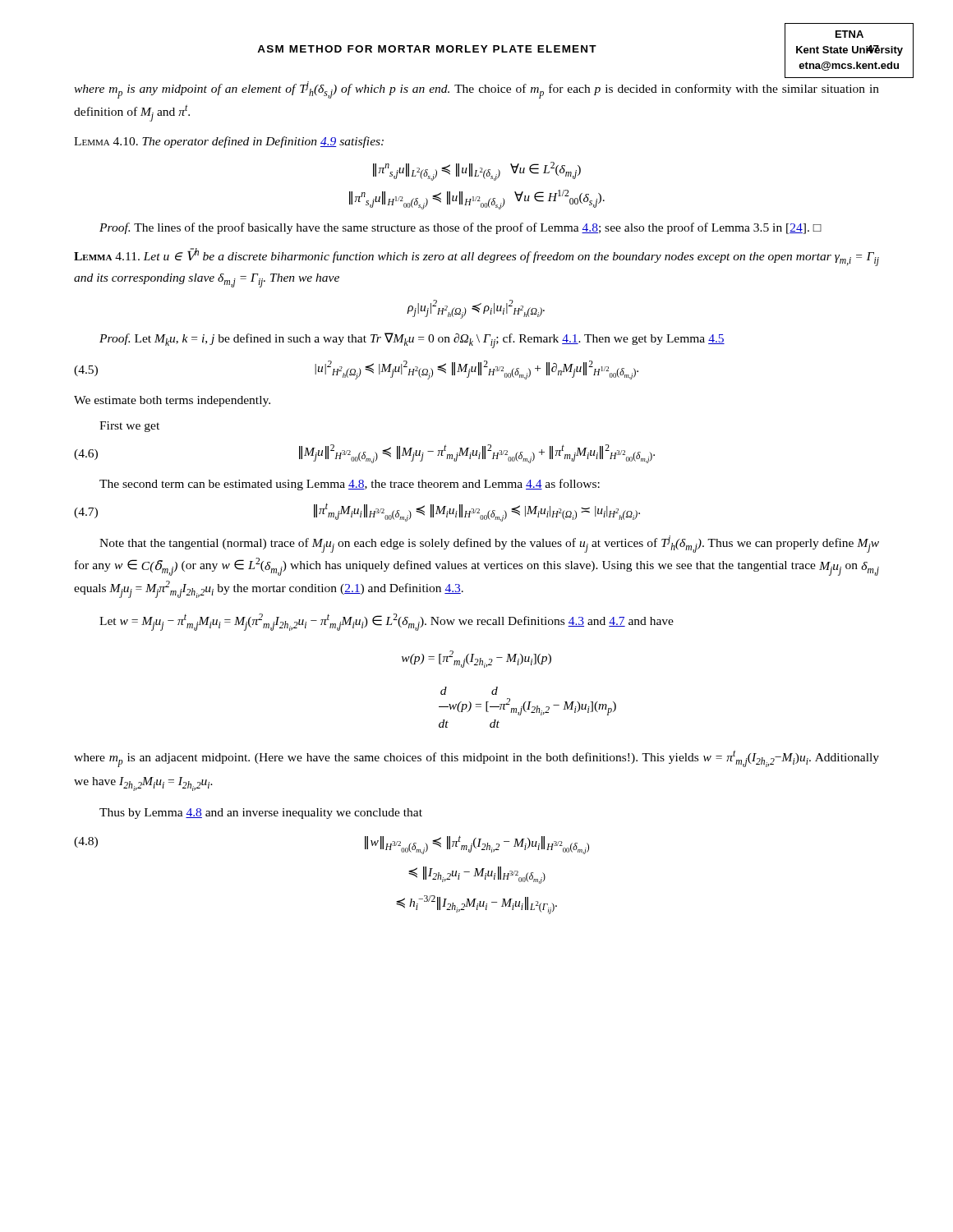Click on the text block that says "where mp is an adjacent midpoint."
Viewport: 953px width, 1232px height.
tap(476, 770)
